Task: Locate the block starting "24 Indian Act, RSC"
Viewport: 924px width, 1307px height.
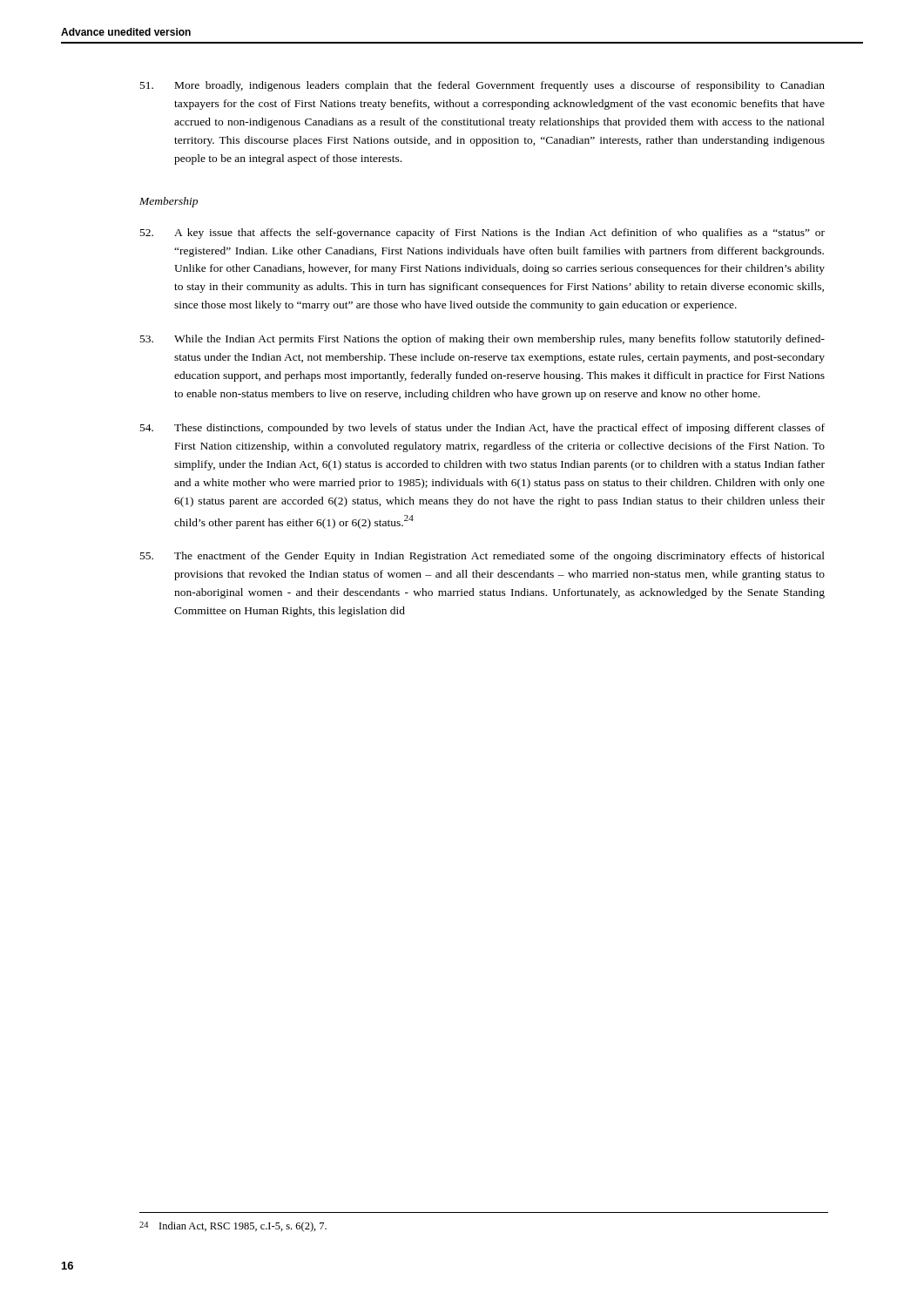Action: click(233, 1228)
